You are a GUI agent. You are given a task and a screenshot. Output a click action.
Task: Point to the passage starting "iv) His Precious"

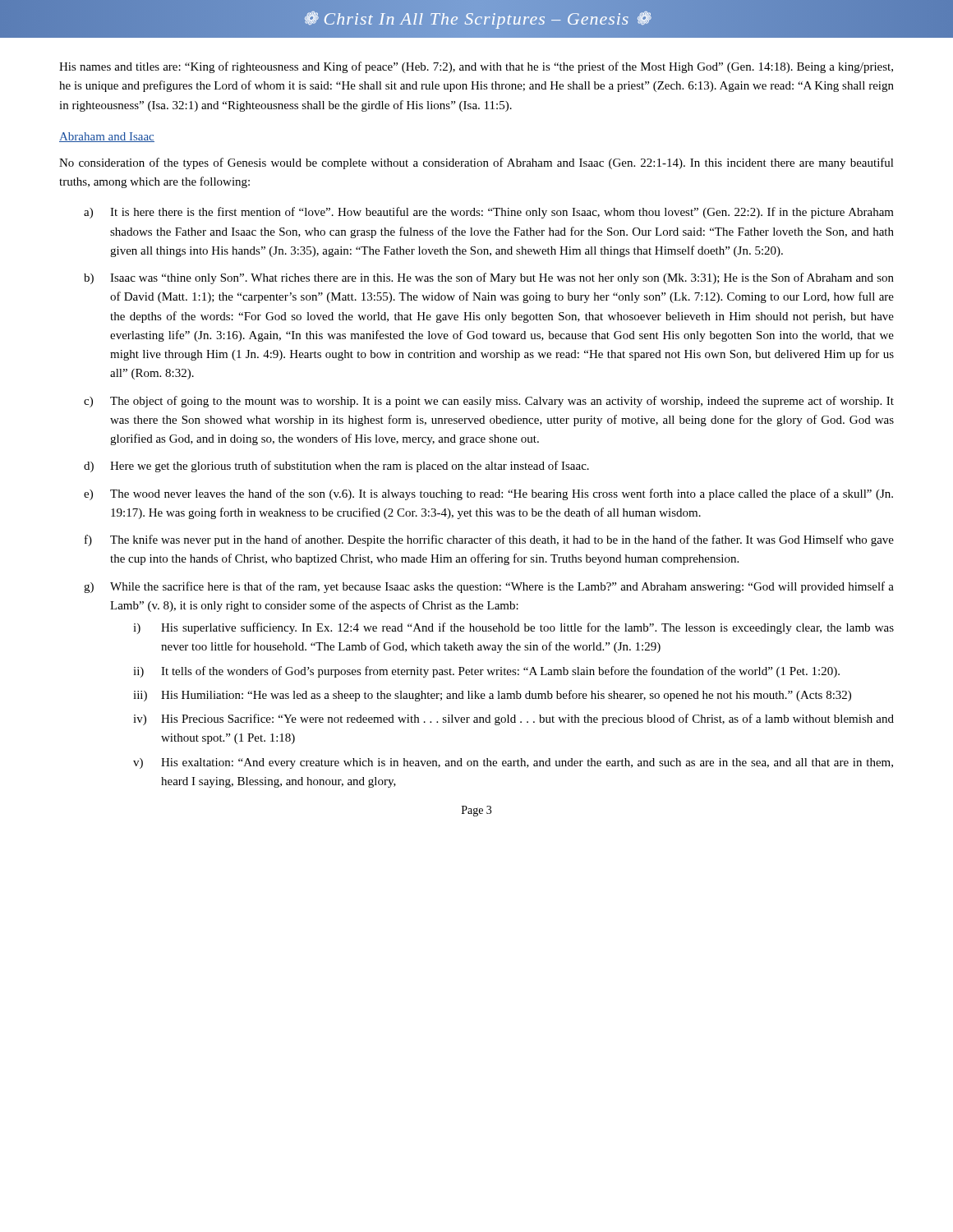(x=513, y=729)
